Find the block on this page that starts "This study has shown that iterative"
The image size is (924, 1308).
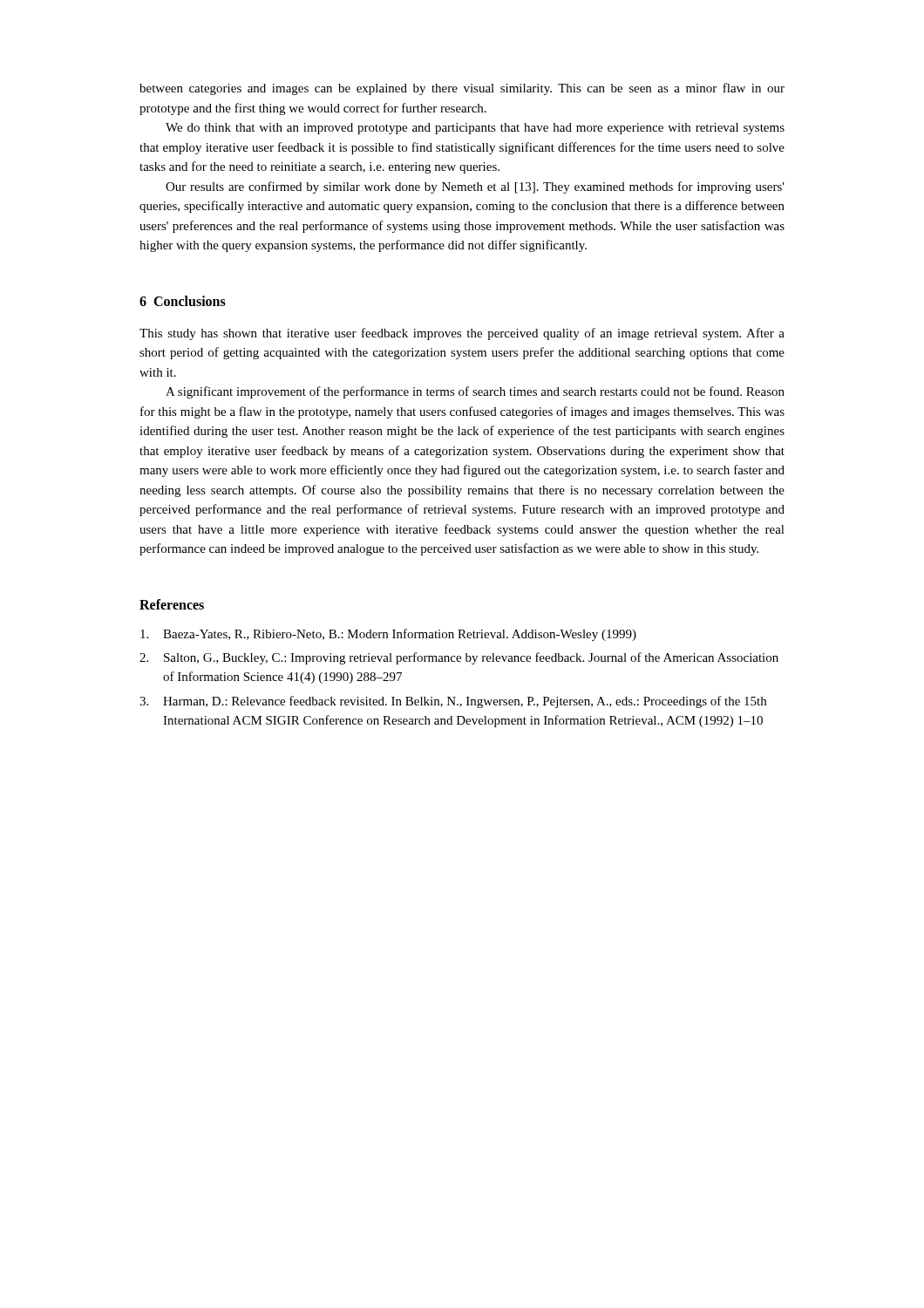tap(462, 441)
